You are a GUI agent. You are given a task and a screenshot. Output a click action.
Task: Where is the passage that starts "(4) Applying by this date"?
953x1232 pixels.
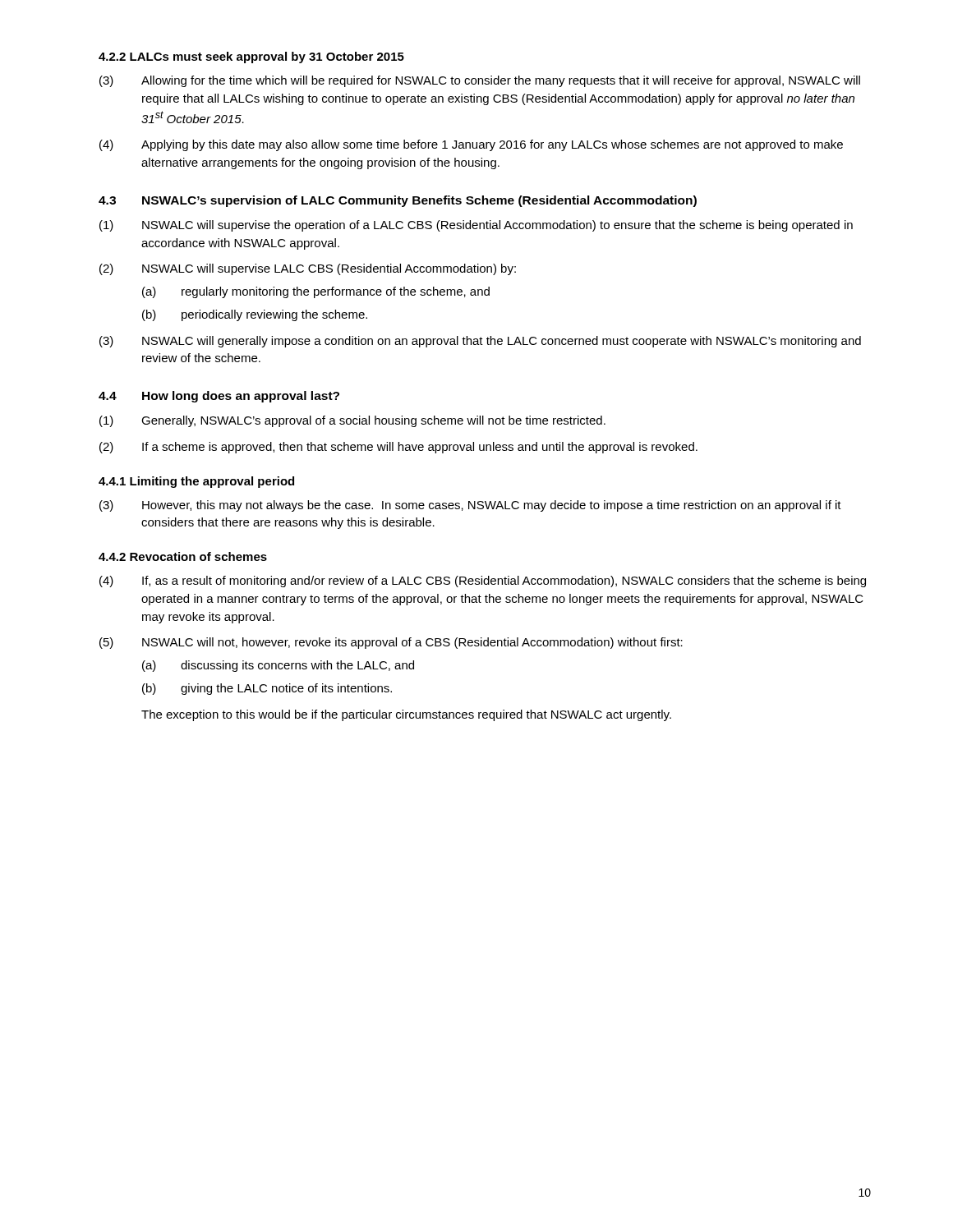click(x=485, y=154)
